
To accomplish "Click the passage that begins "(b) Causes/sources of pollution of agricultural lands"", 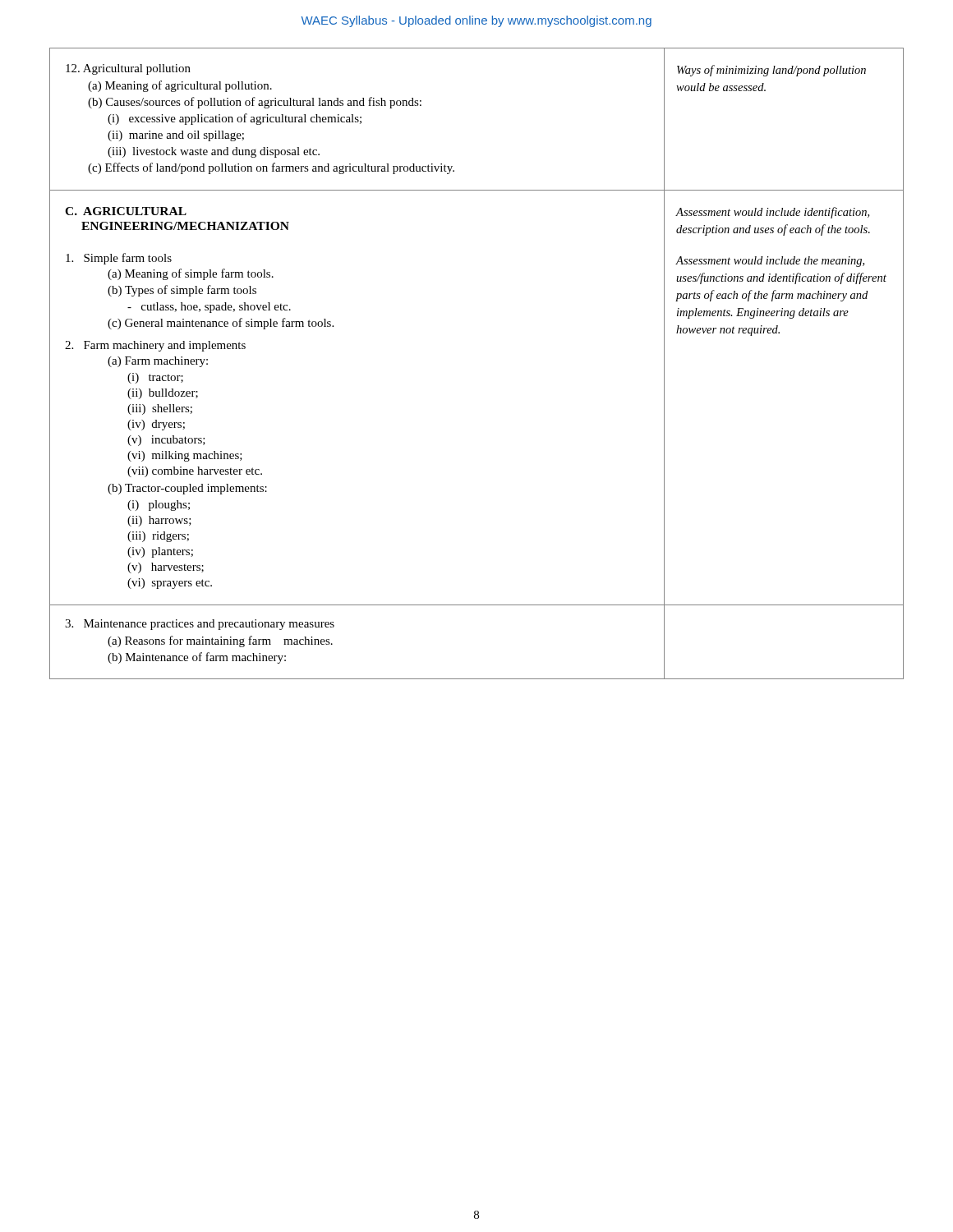I will tap(368, 102).
